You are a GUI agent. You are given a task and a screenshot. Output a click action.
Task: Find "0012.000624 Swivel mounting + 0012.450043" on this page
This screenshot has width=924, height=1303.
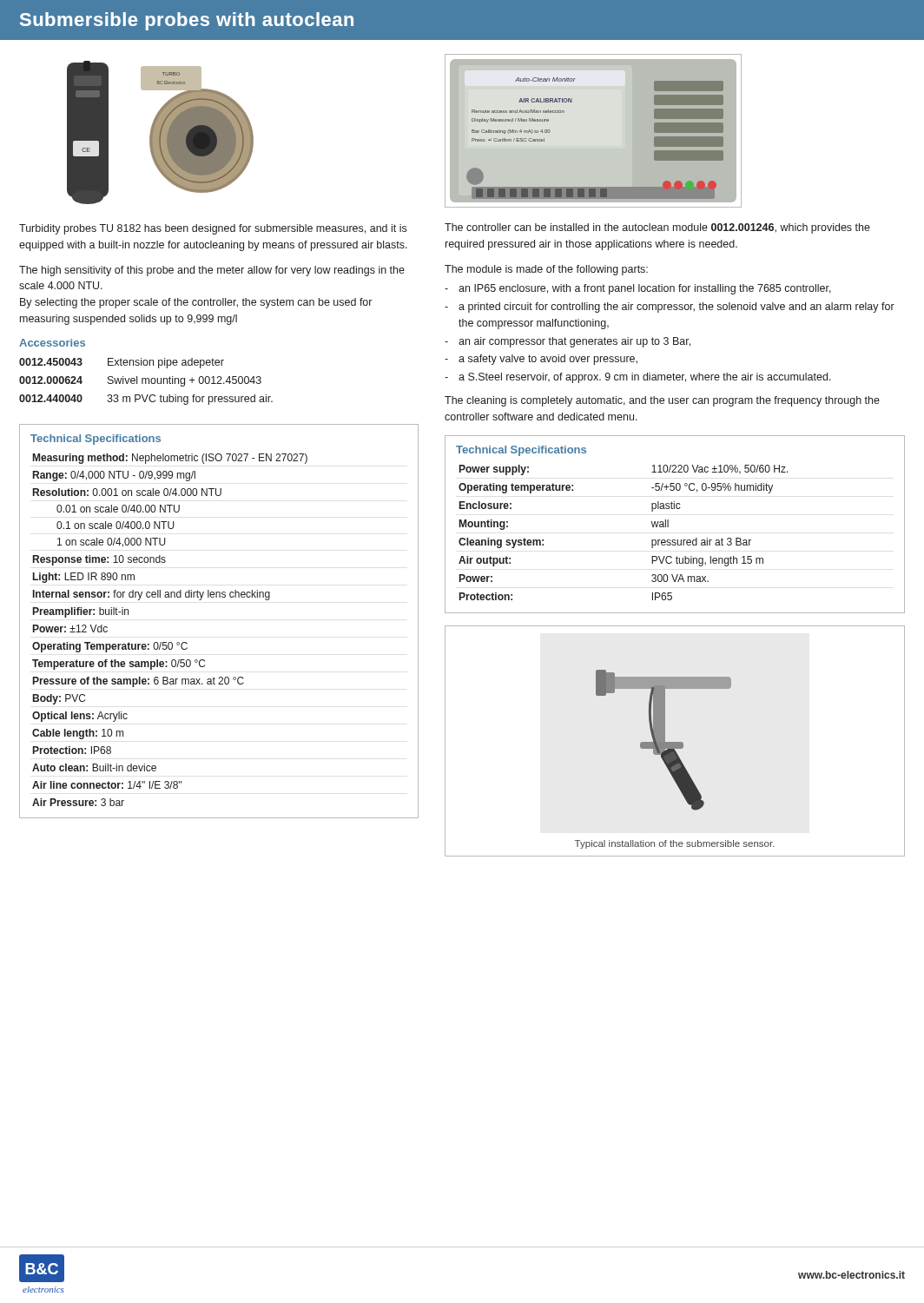140,381
